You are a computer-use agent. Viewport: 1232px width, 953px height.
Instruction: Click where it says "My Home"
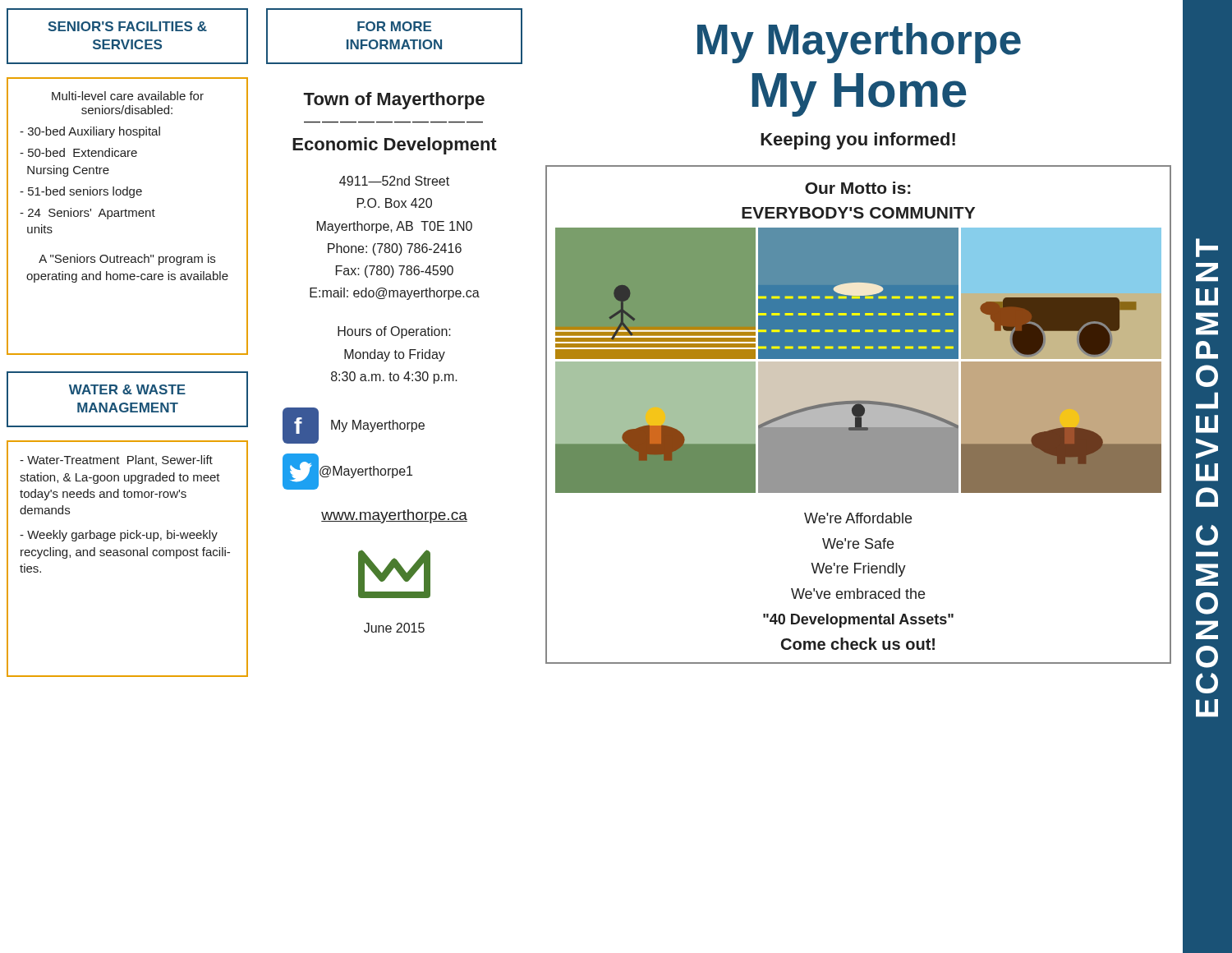point(858,90)
